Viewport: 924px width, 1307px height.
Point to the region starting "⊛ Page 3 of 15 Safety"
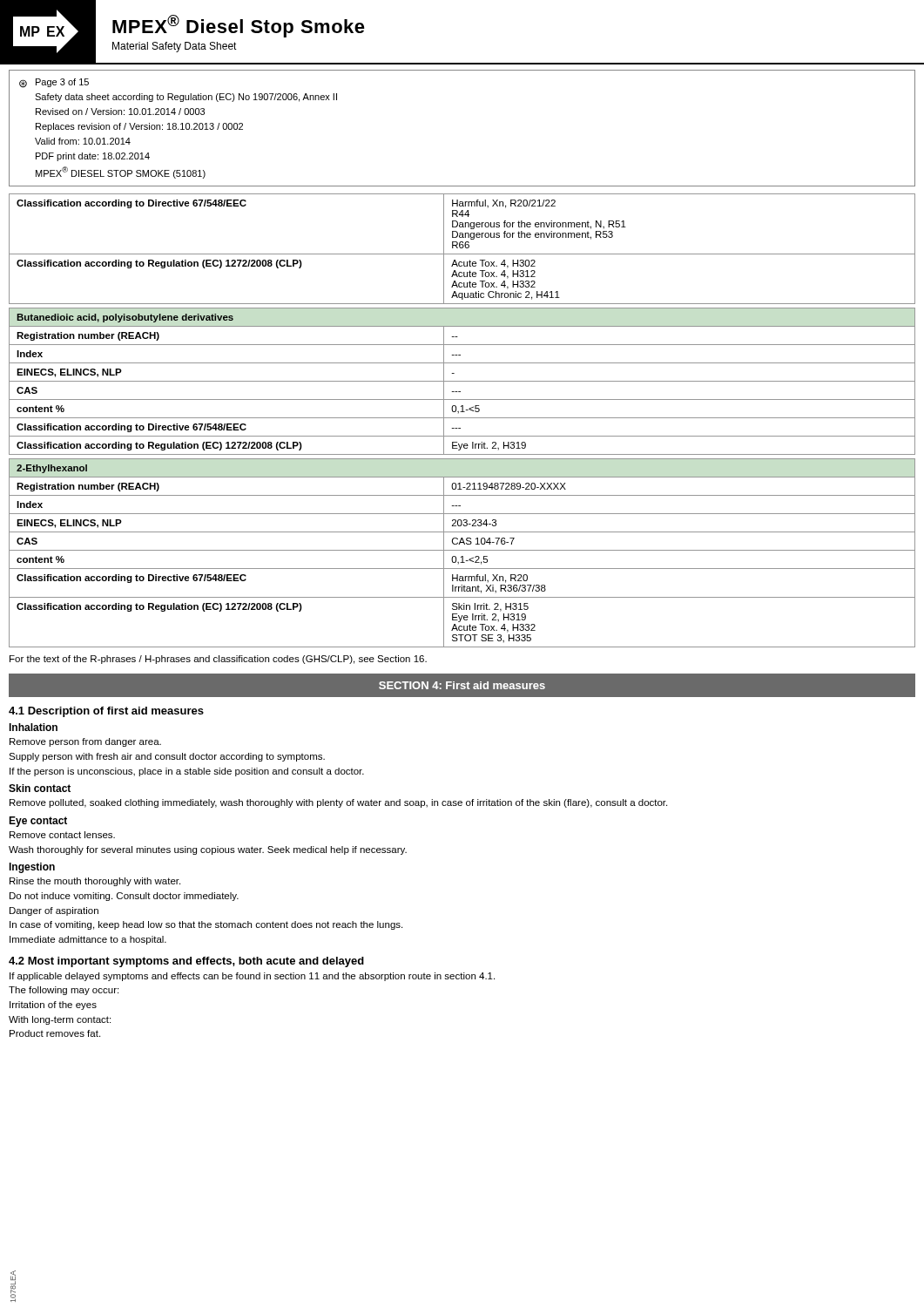pos(178,128)
